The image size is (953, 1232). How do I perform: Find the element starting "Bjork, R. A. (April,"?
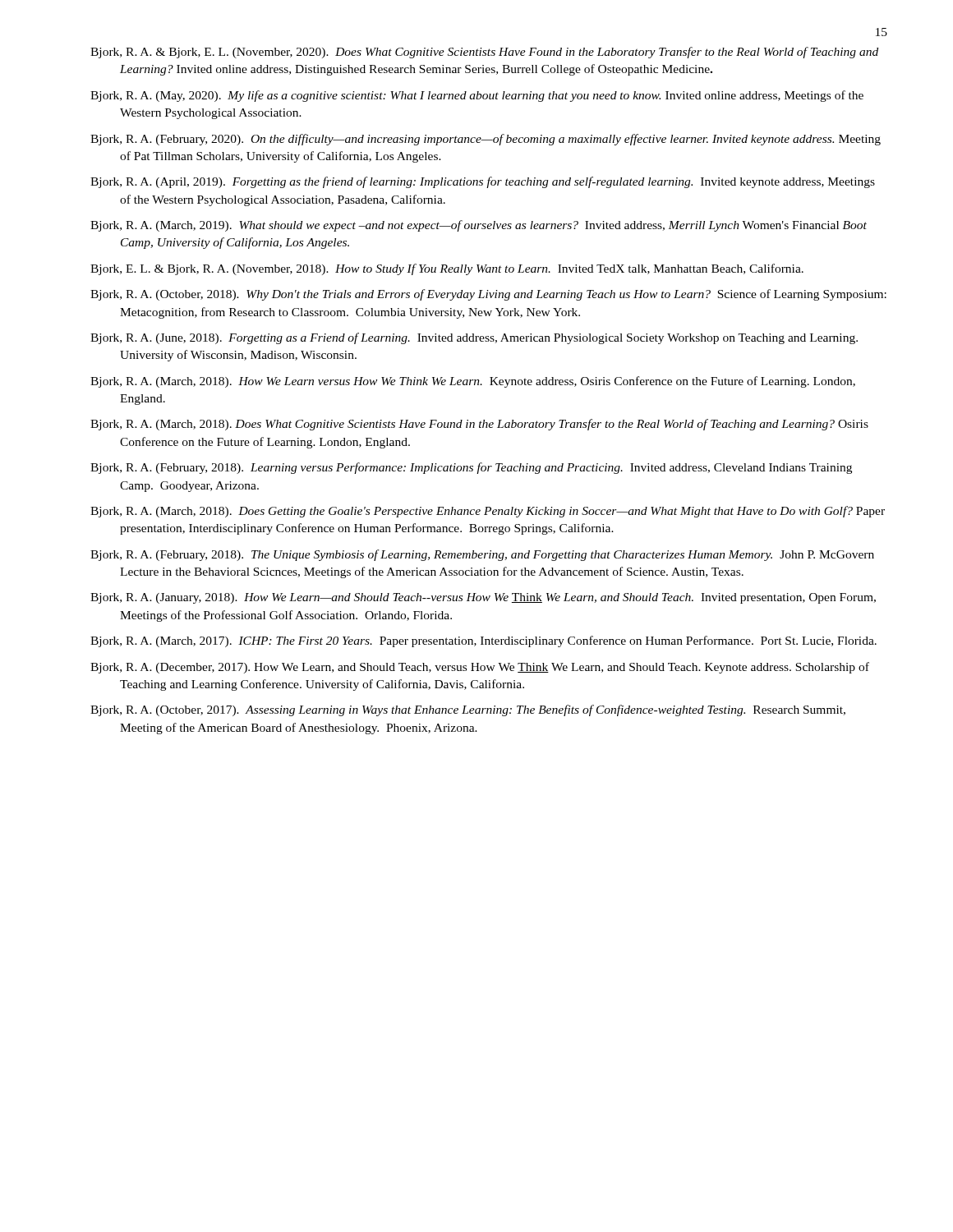pyautogui.click(x=483, y=190)
